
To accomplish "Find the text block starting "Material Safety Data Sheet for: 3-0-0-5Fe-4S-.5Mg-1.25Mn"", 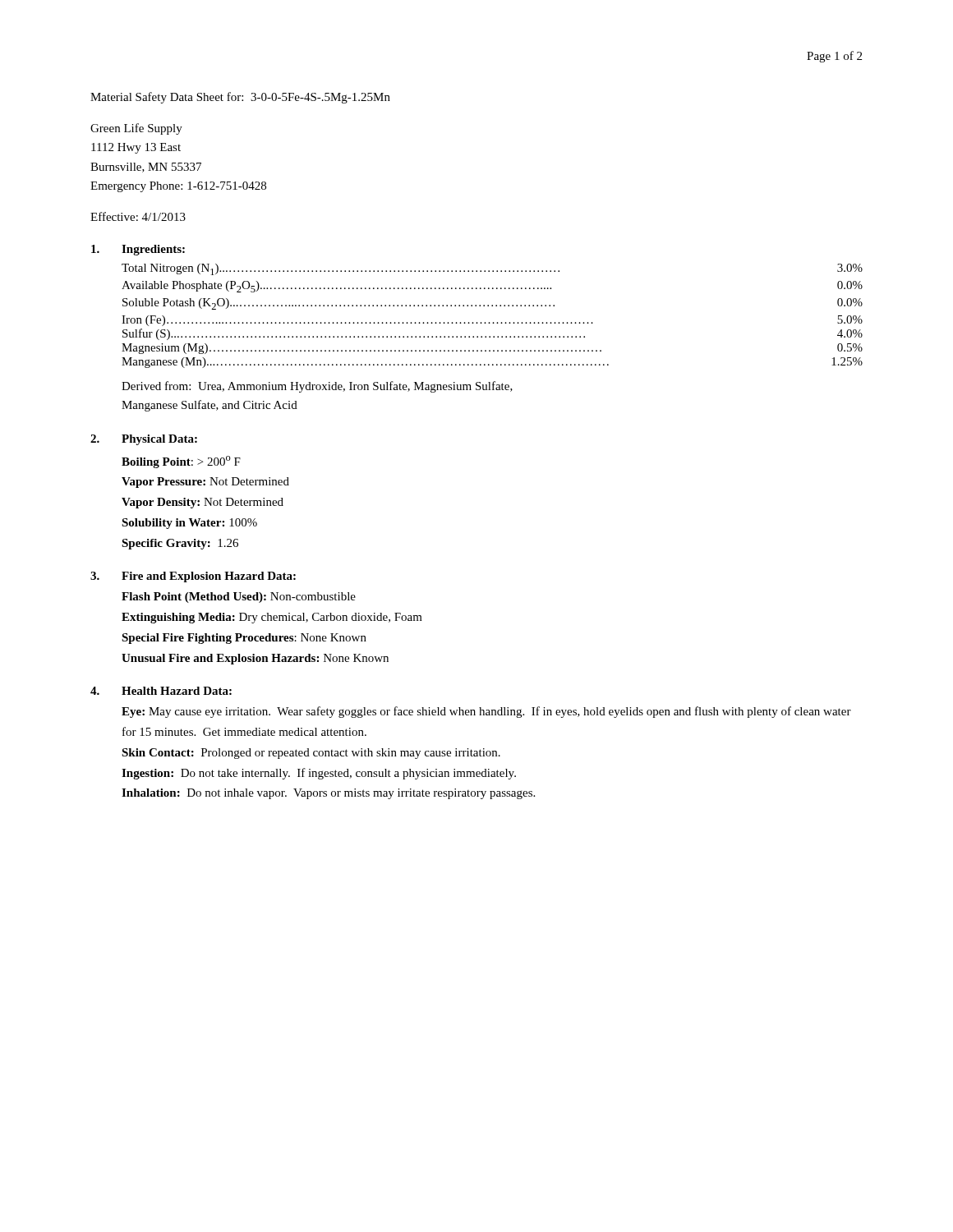I will click(240, 97).
